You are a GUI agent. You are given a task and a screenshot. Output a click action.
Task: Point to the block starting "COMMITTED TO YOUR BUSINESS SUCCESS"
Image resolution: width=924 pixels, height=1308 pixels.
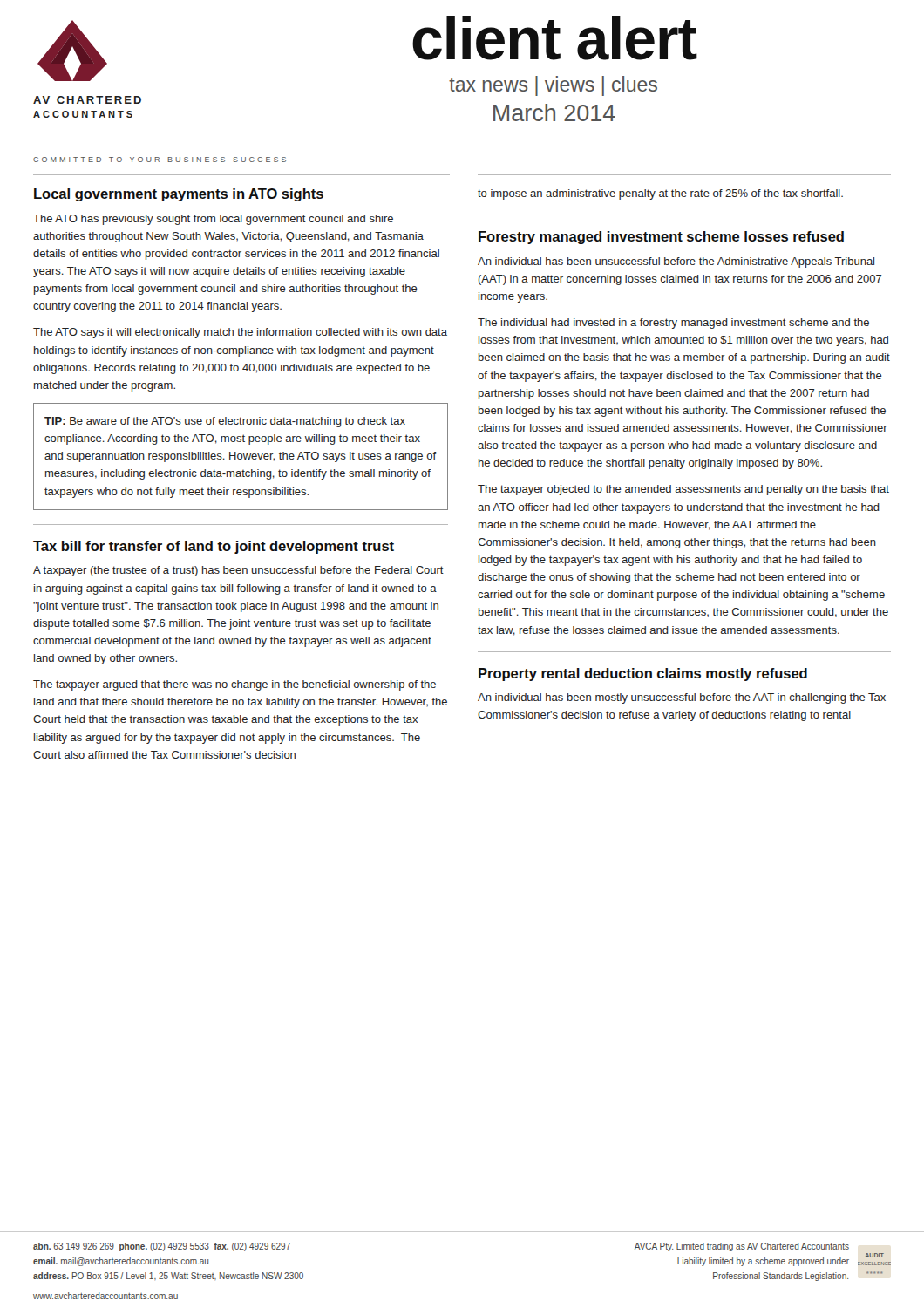pyautogui.click(x=161, y=160)
